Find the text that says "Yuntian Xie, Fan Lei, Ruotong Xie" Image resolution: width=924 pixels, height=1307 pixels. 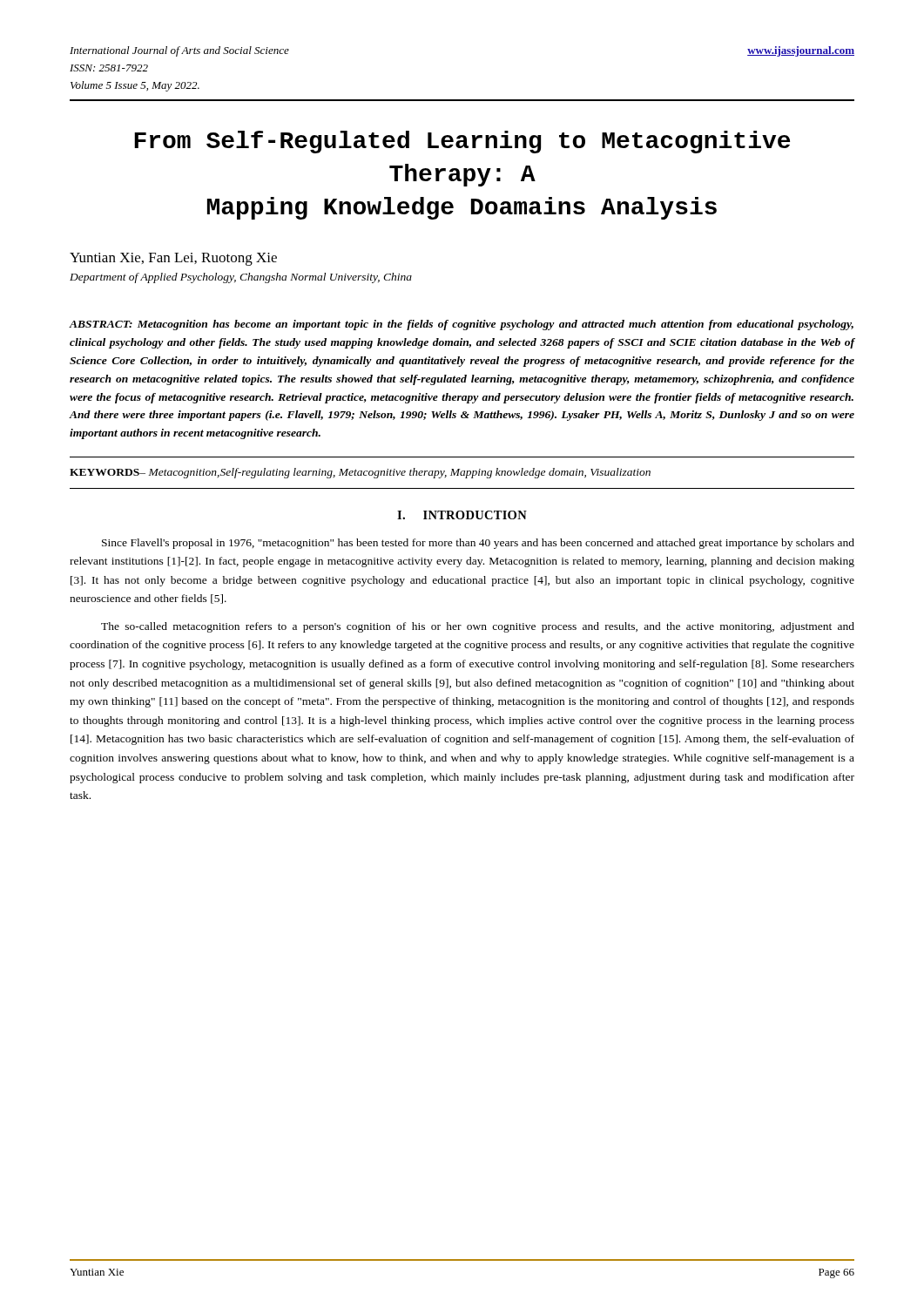pos(173,257)
